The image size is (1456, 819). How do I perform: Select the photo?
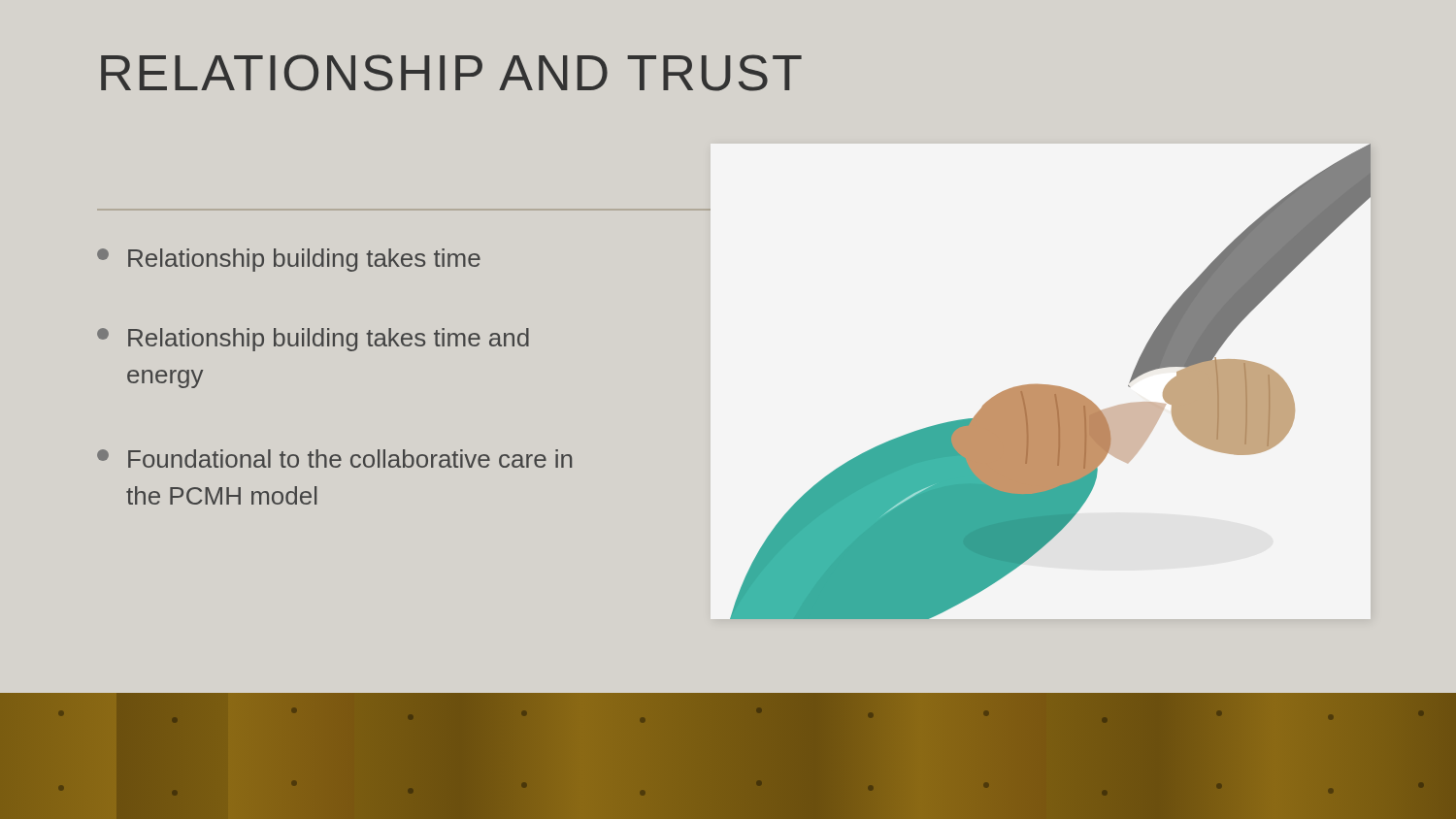coord(1041,381)
